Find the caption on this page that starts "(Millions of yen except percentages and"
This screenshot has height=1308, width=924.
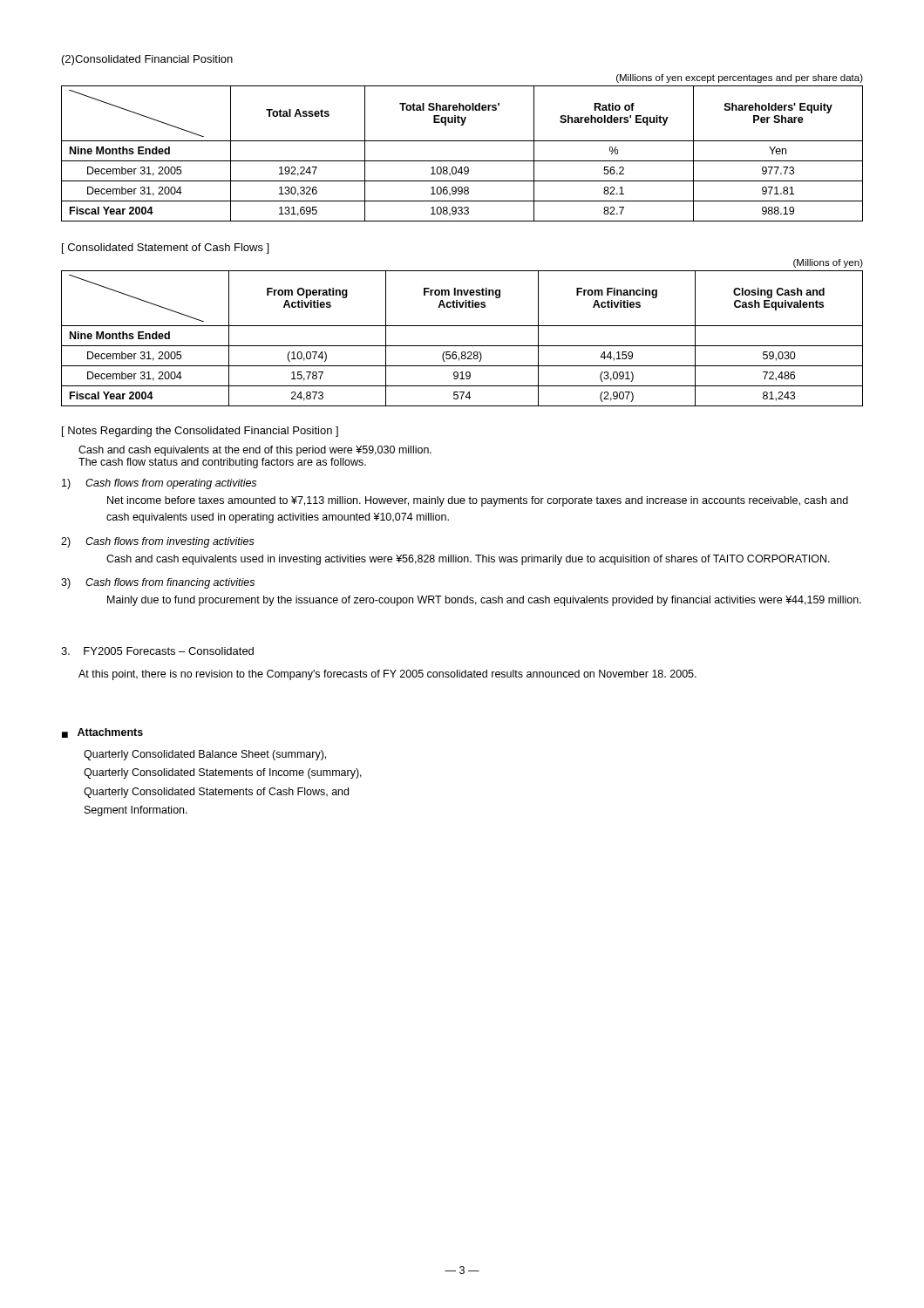739,78
